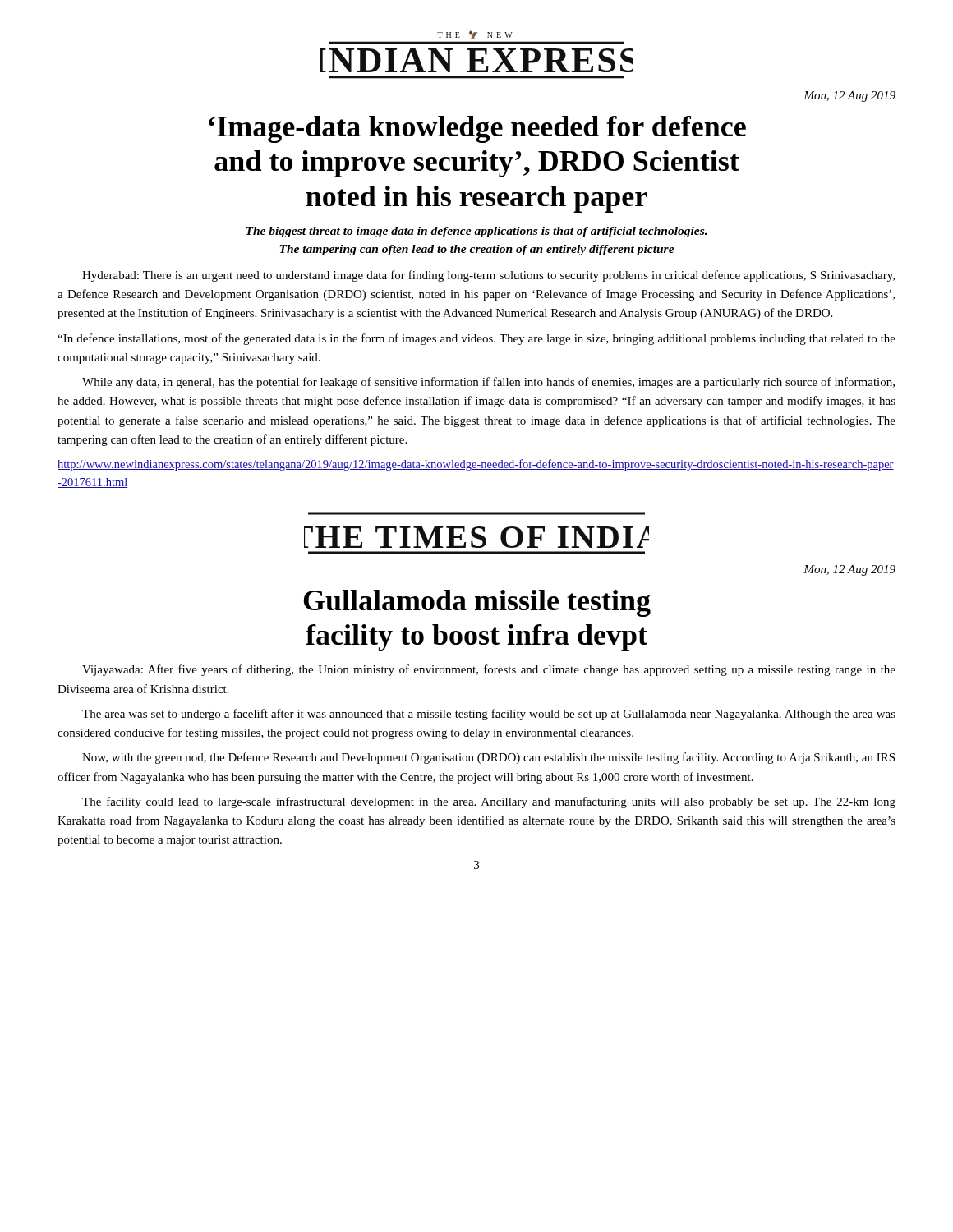Click on the text block that says "The biggest threat to image"

(x=476, y=240)
